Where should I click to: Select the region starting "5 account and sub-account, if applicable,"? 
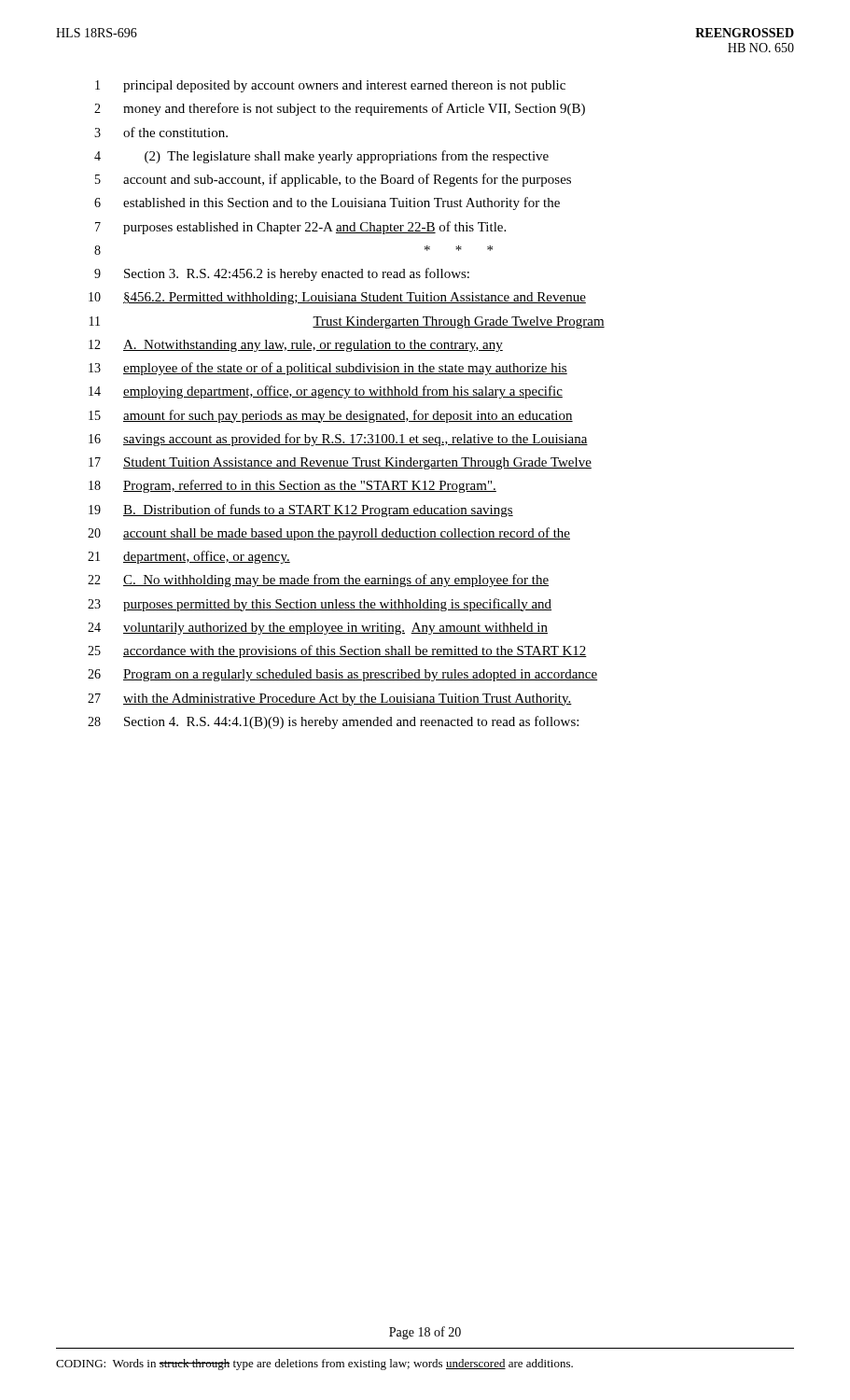(425, 180)
